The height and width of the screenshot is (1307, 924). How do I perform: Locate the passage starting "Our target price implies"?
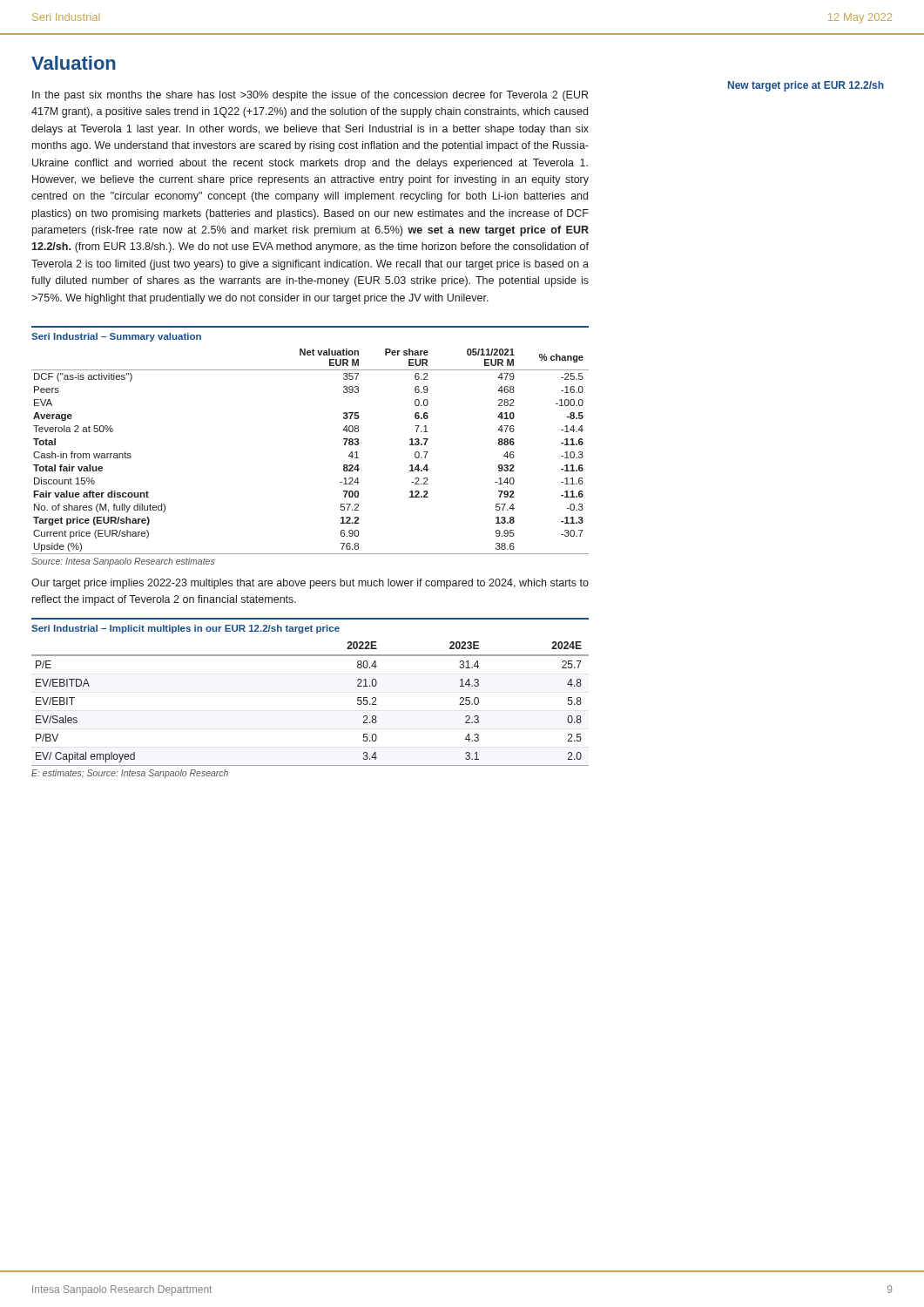tap(310, 591)
